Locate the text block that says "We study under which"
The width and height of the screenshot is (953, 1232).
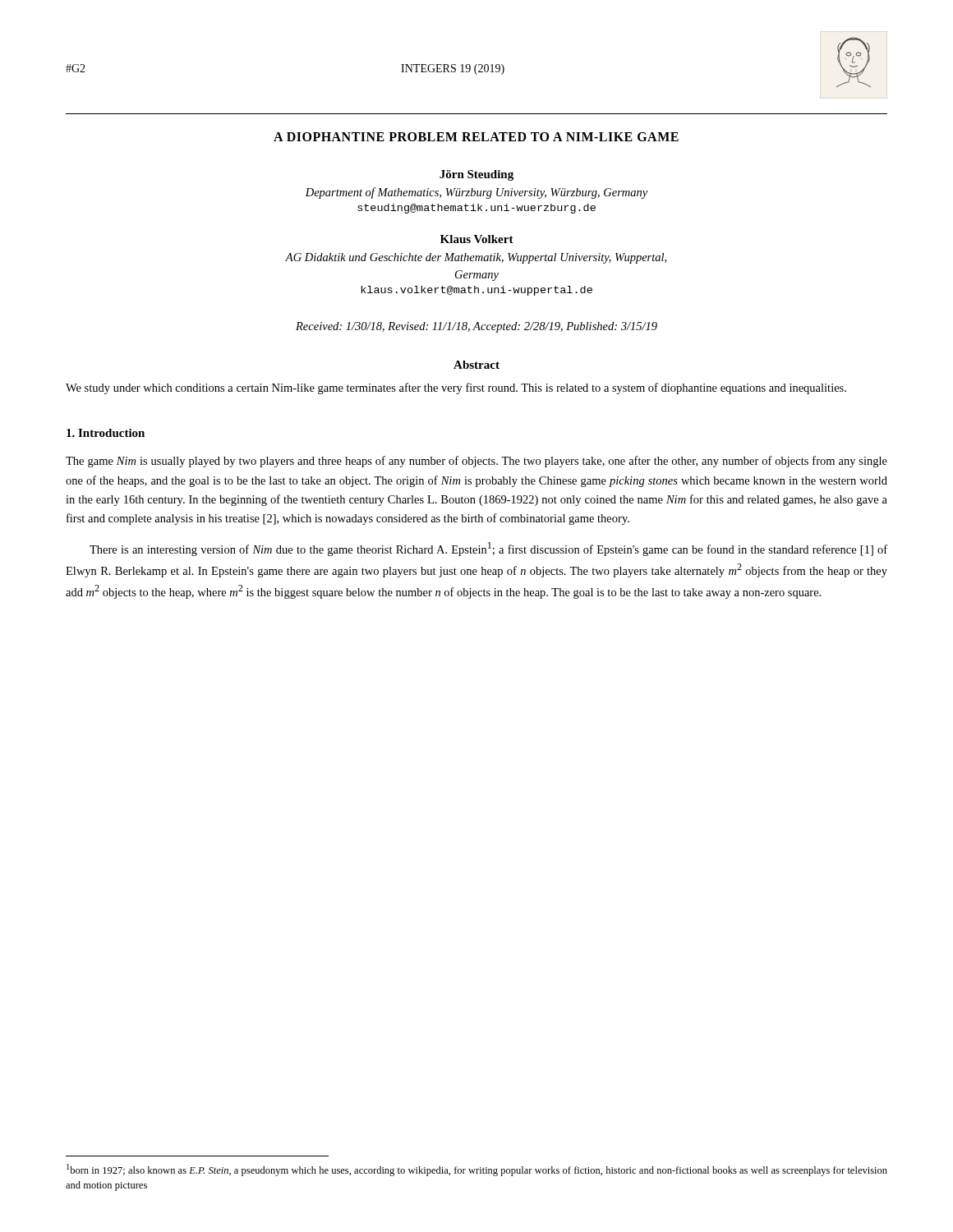(x=456, y=388)
